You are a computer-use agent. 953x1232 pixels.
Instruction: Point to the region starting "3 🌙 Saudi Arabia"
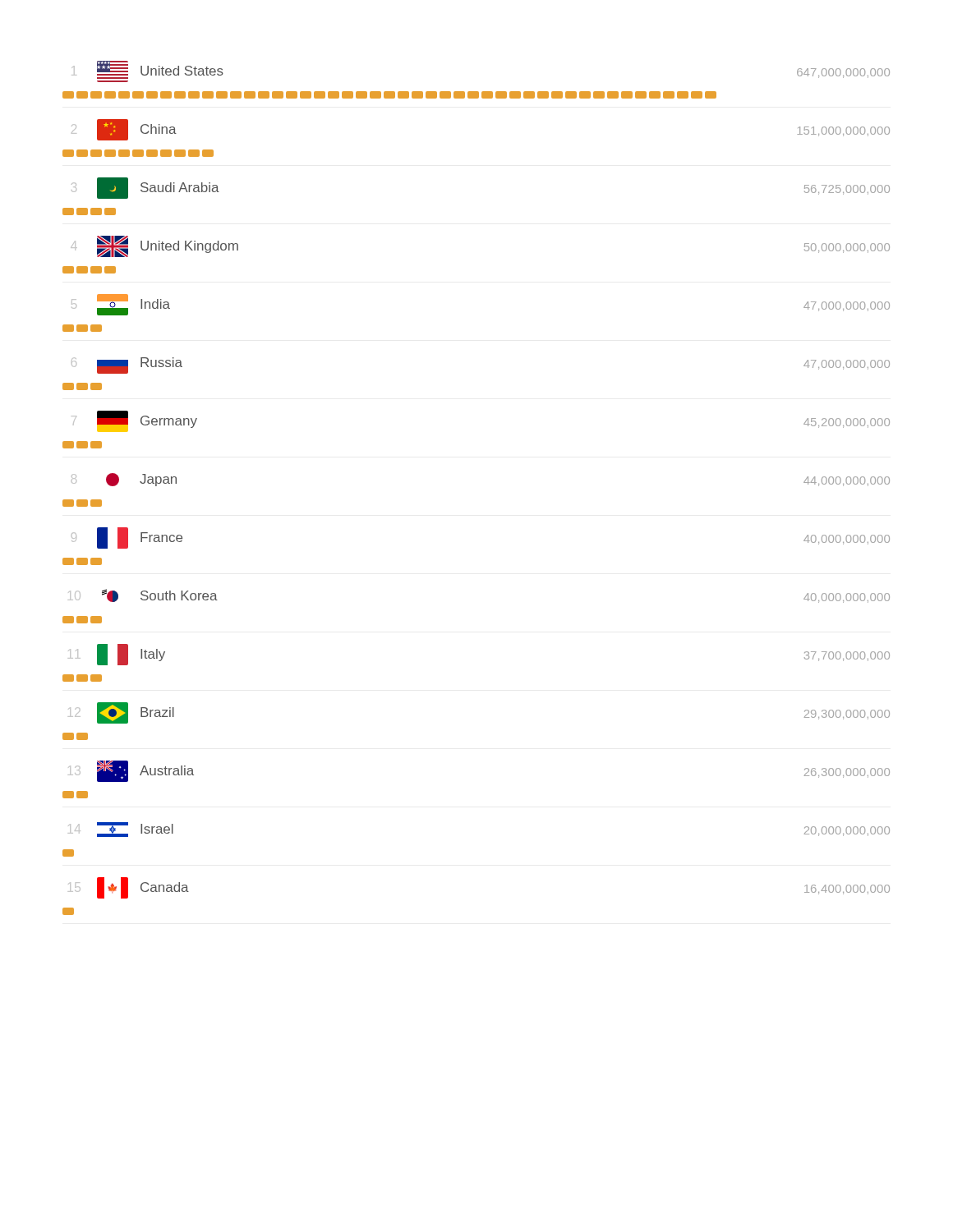pos(144,188)
